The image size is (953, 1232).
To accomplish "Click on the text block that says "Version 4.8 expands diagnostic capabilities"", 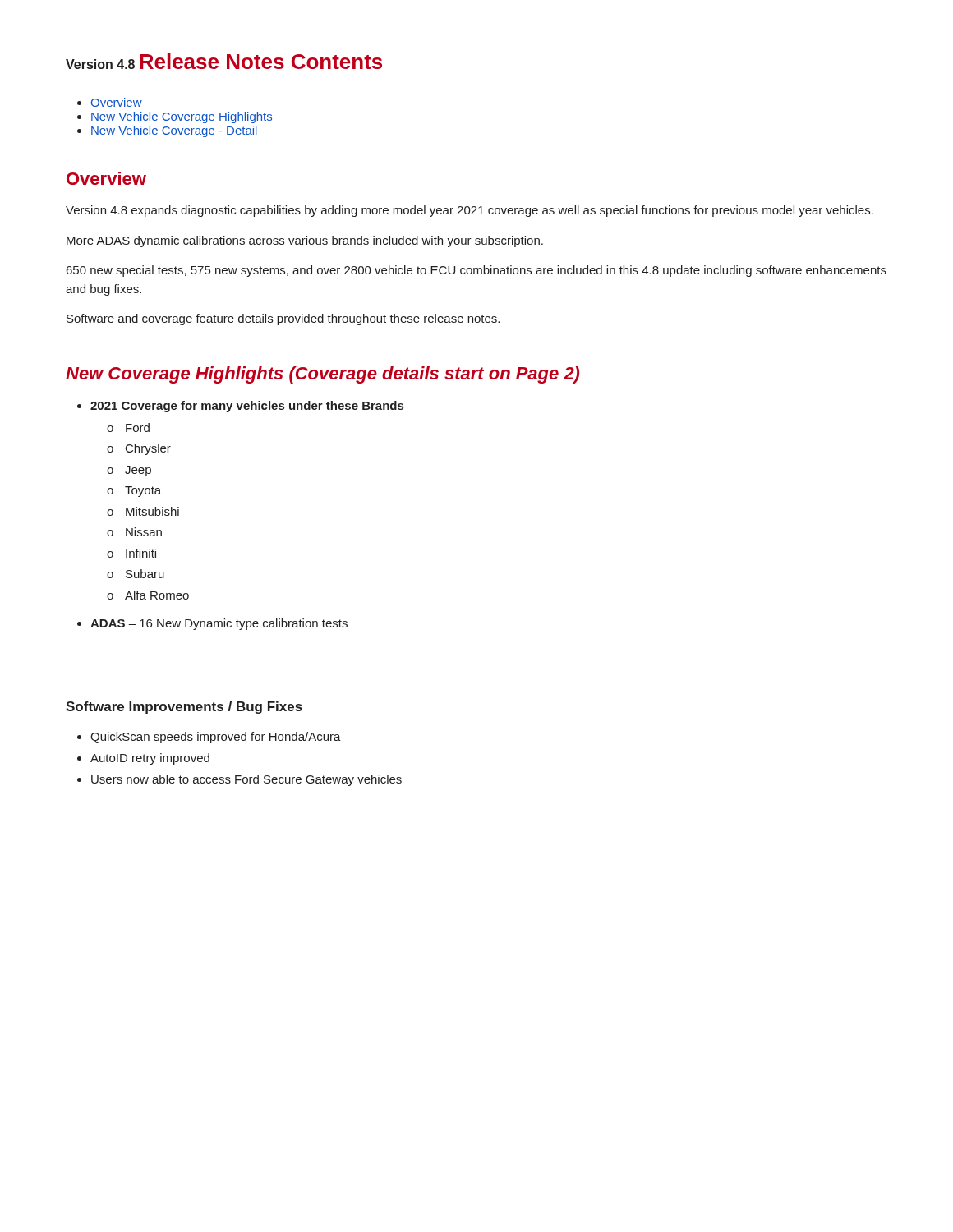I will click(x=476, y=210).
